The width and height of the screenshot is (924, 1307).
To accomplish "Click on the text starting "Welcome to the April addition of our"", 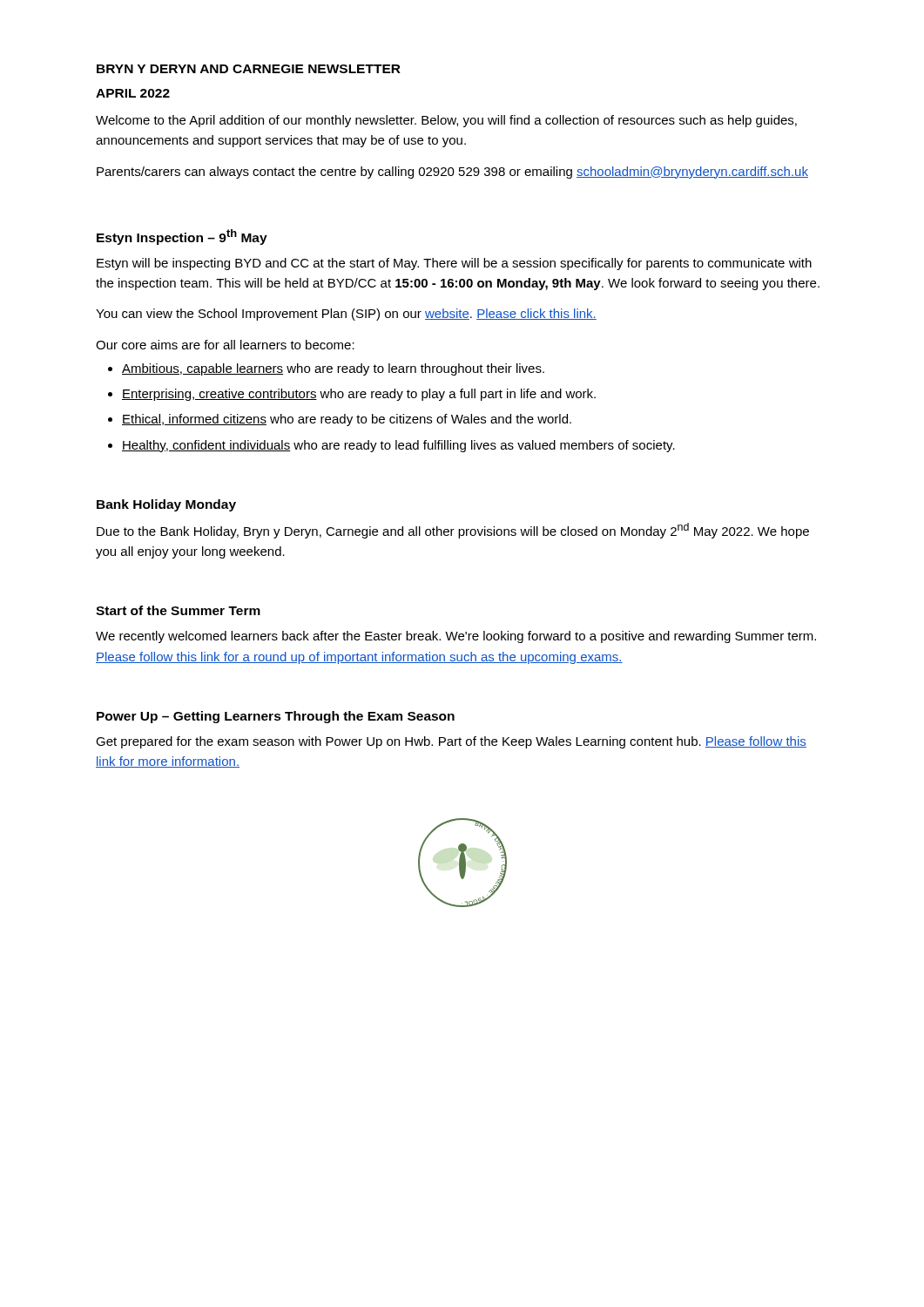I will [x=447, y=130].
